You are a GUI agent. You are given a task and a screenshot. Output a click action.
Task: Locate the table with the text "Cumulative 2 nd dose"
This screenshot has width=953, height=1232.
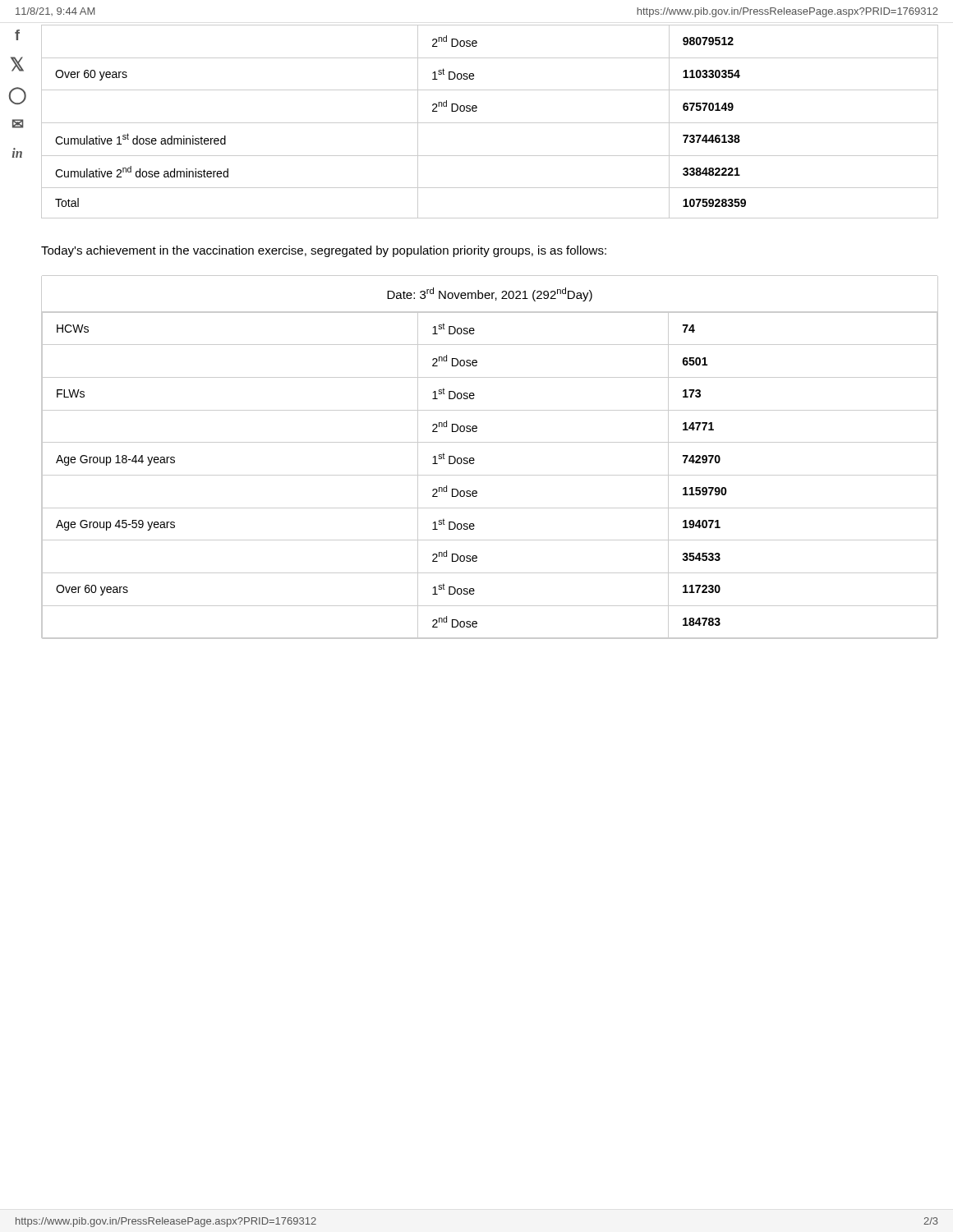coord(490,122)
